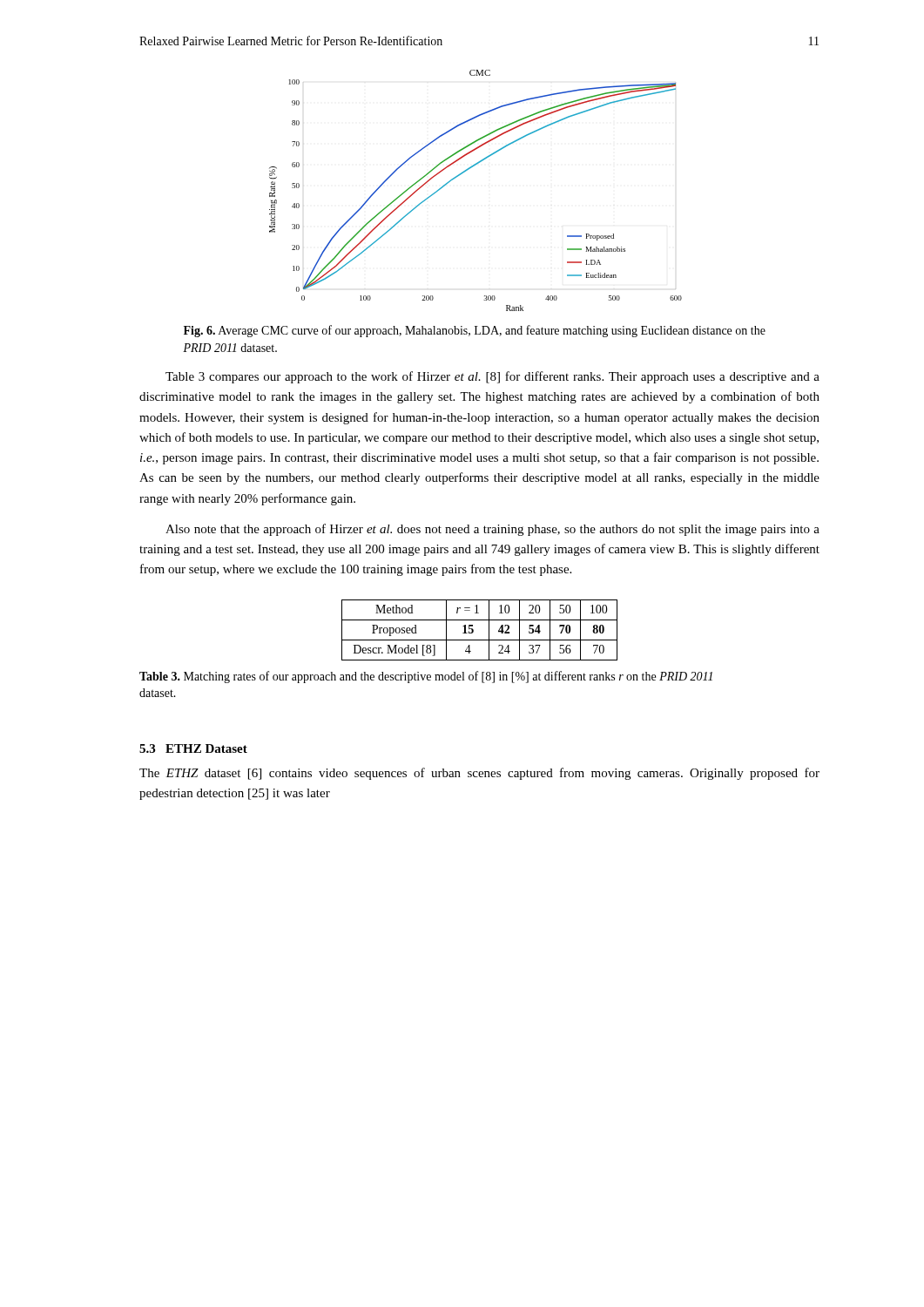Navigate to the text starting "Table 3. Matching rates of our approach"
924x1307 pixels.
coord(427,685)
